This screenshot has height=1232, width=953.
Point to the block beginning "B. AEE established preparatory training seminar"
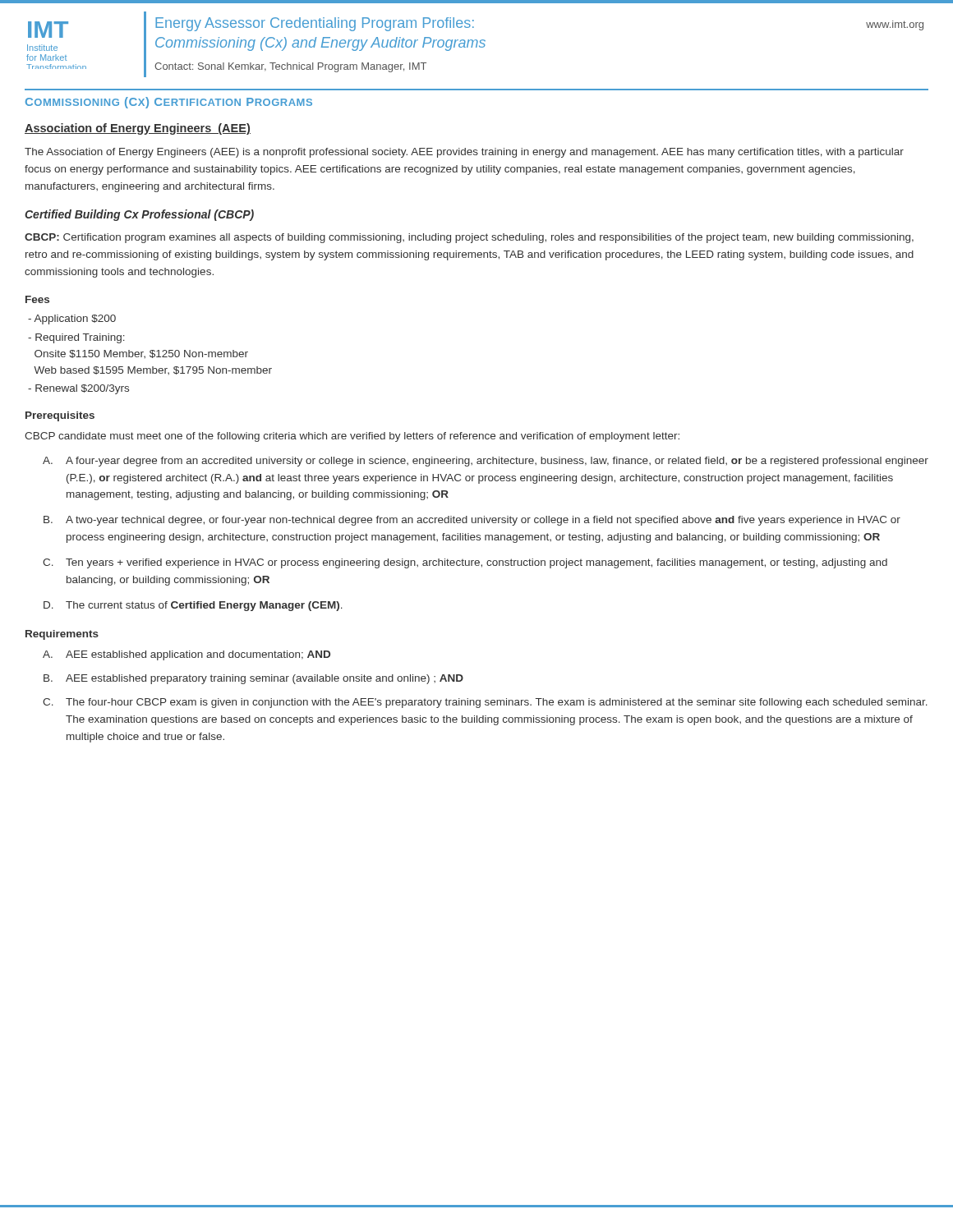pos(253,679)
